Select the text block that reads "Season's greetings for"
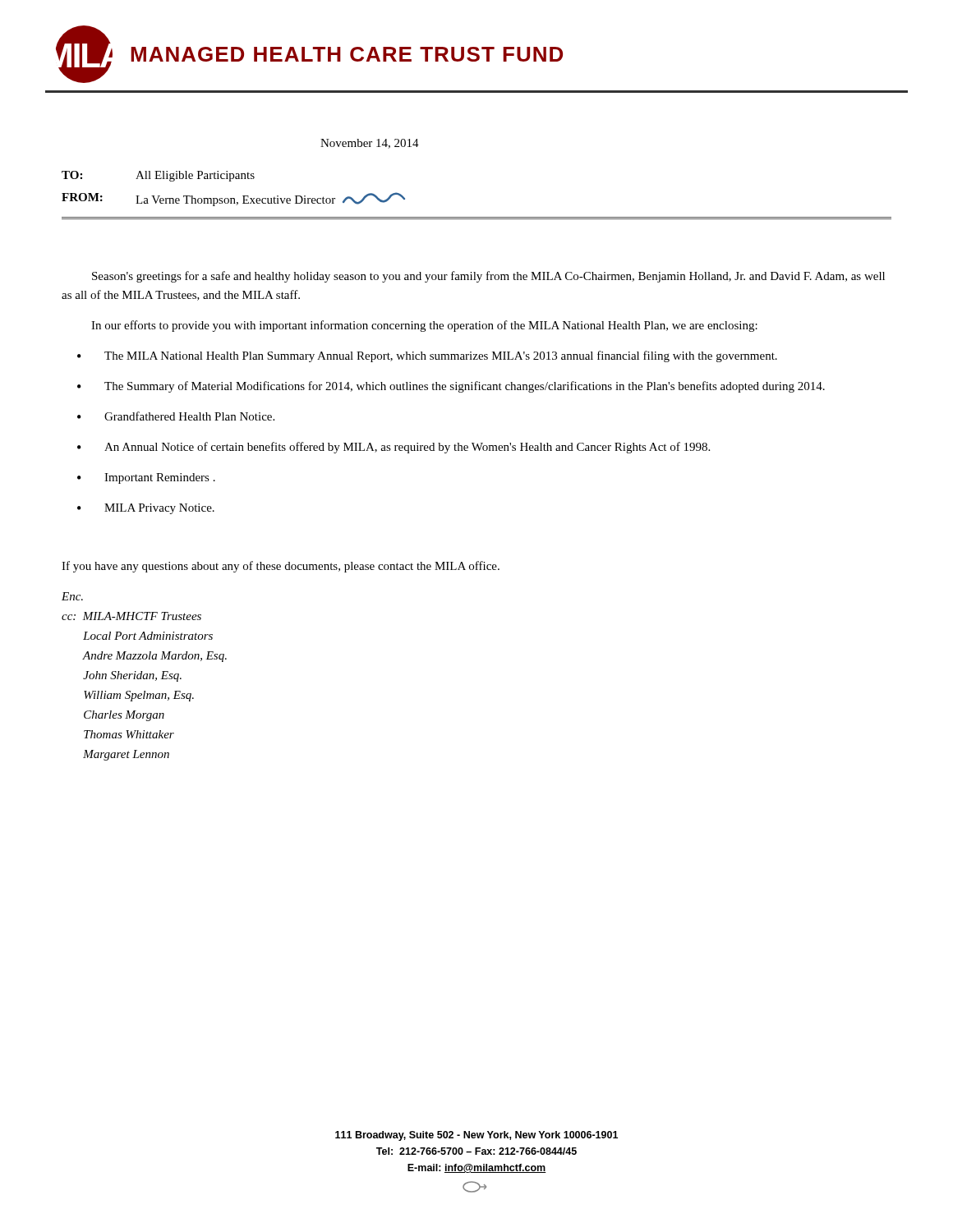Viewport: 953px width, 1232px height. [474, 285]
